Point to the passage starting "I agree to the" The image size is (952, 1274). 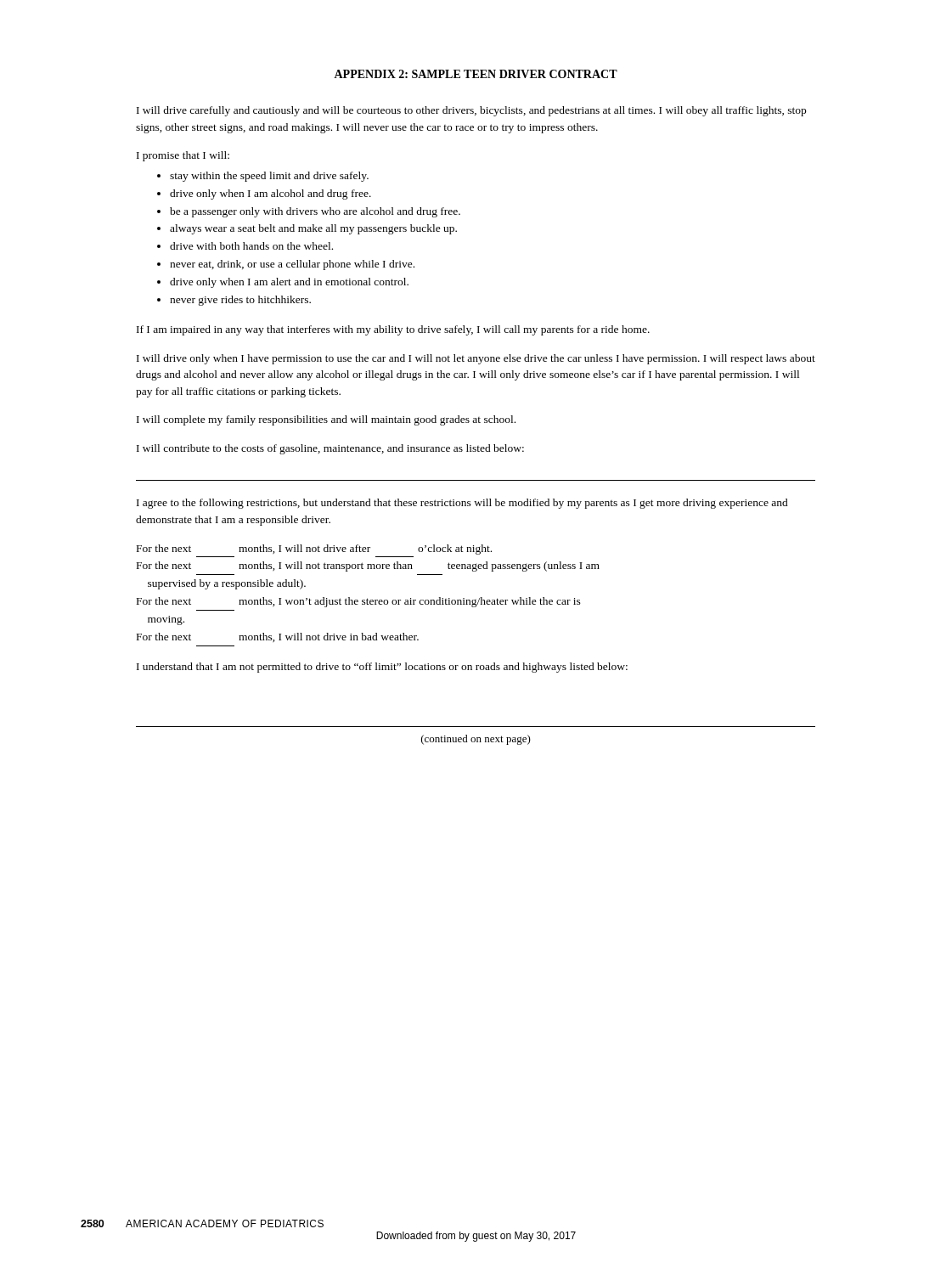click(462, 511)
